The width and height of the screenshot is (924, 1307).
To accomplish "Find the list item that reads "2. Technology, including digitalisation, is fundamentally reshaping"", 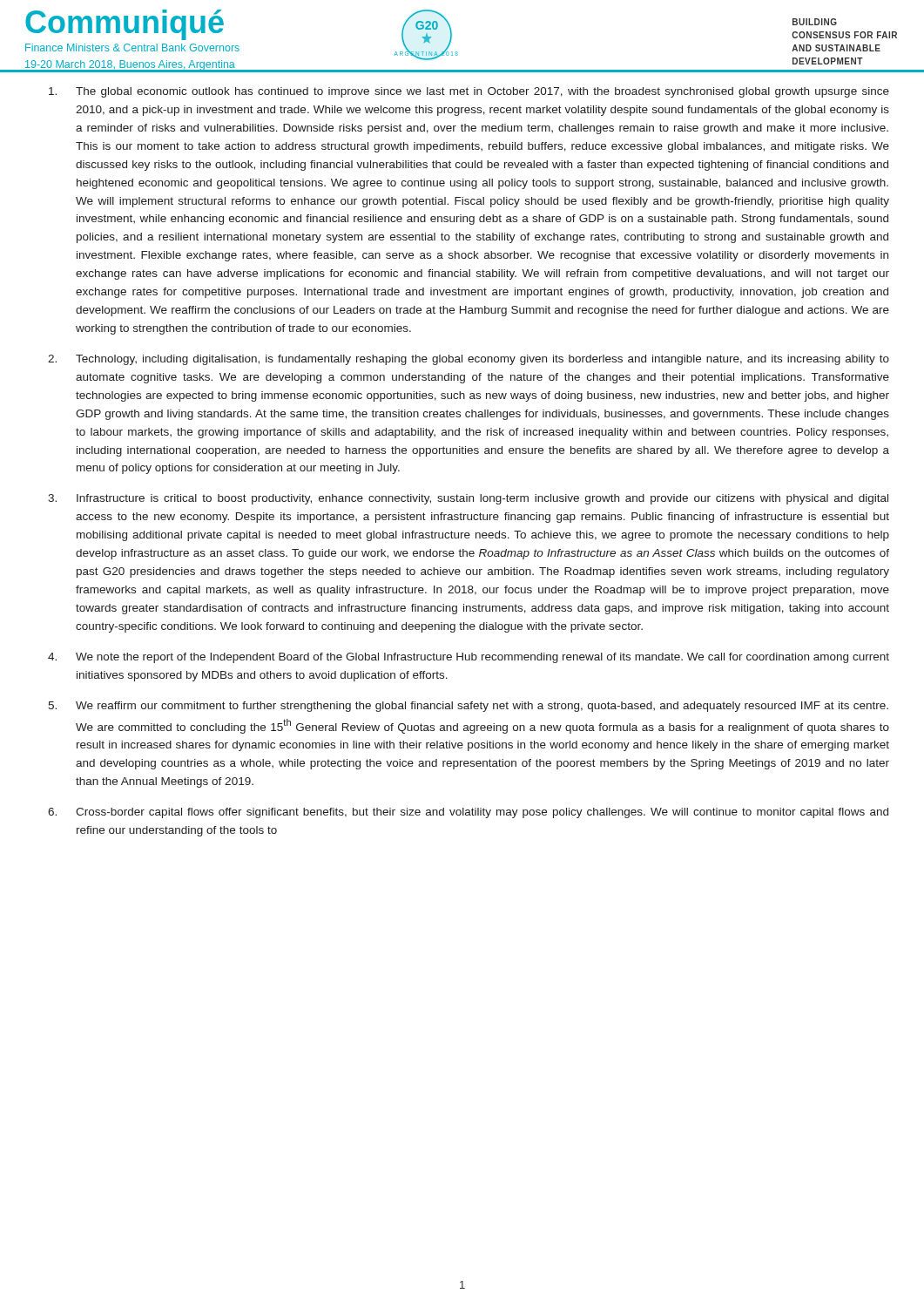I will 469,414.
